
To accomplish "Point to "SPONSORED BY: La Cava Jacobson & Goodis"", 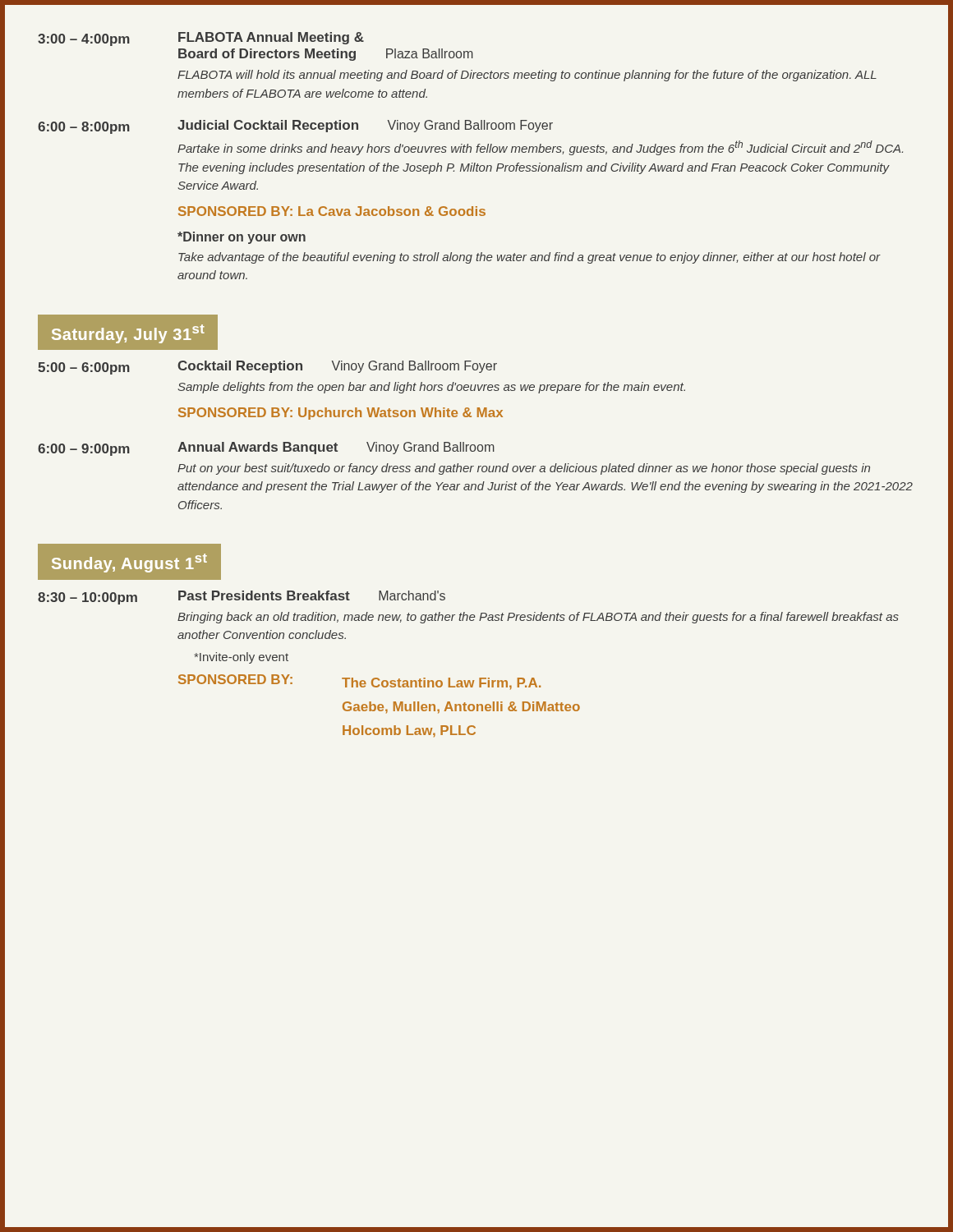I will (332, 211).
